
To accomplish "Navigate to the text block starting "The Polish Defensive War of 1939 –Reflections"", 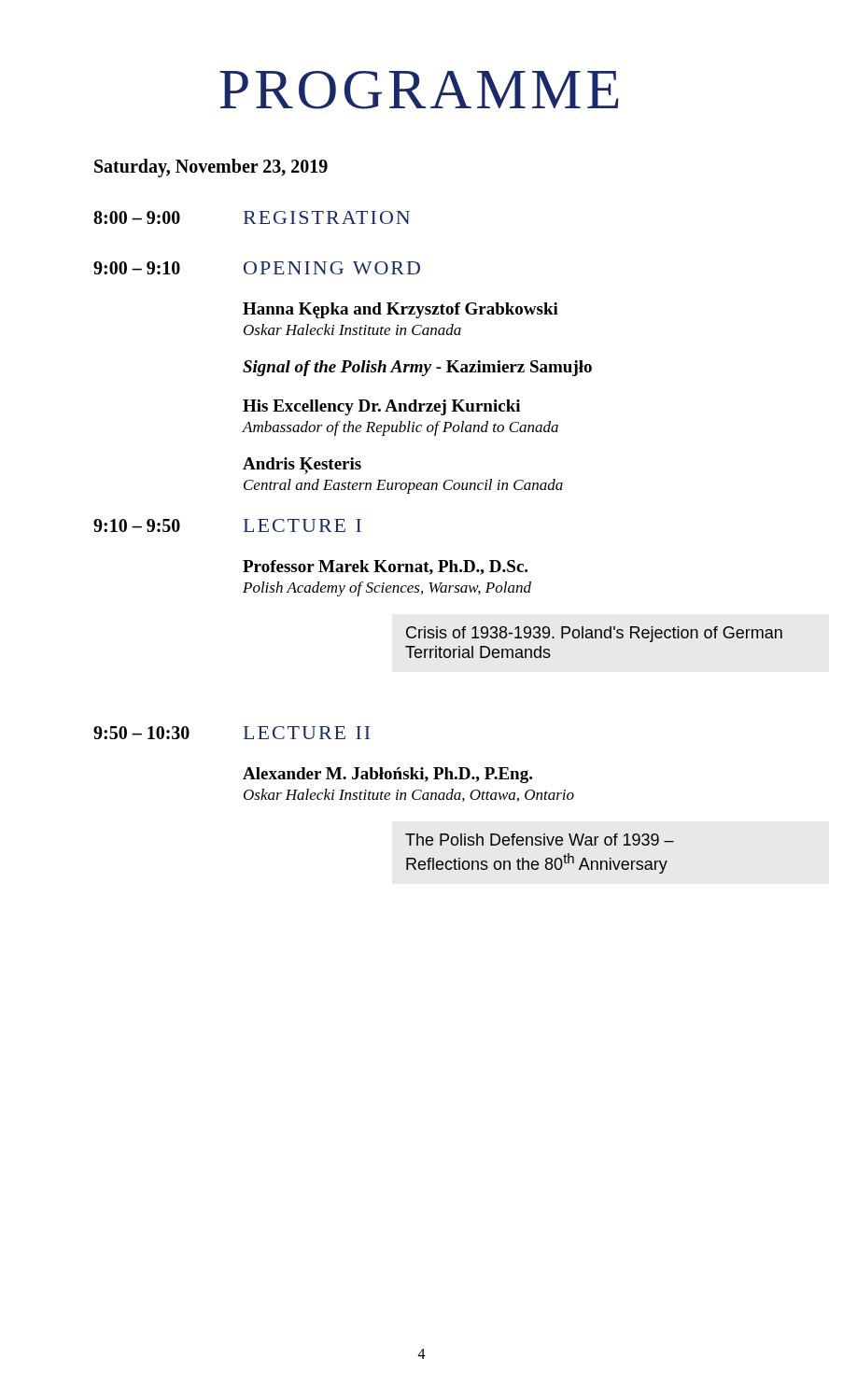I will 571,853.
